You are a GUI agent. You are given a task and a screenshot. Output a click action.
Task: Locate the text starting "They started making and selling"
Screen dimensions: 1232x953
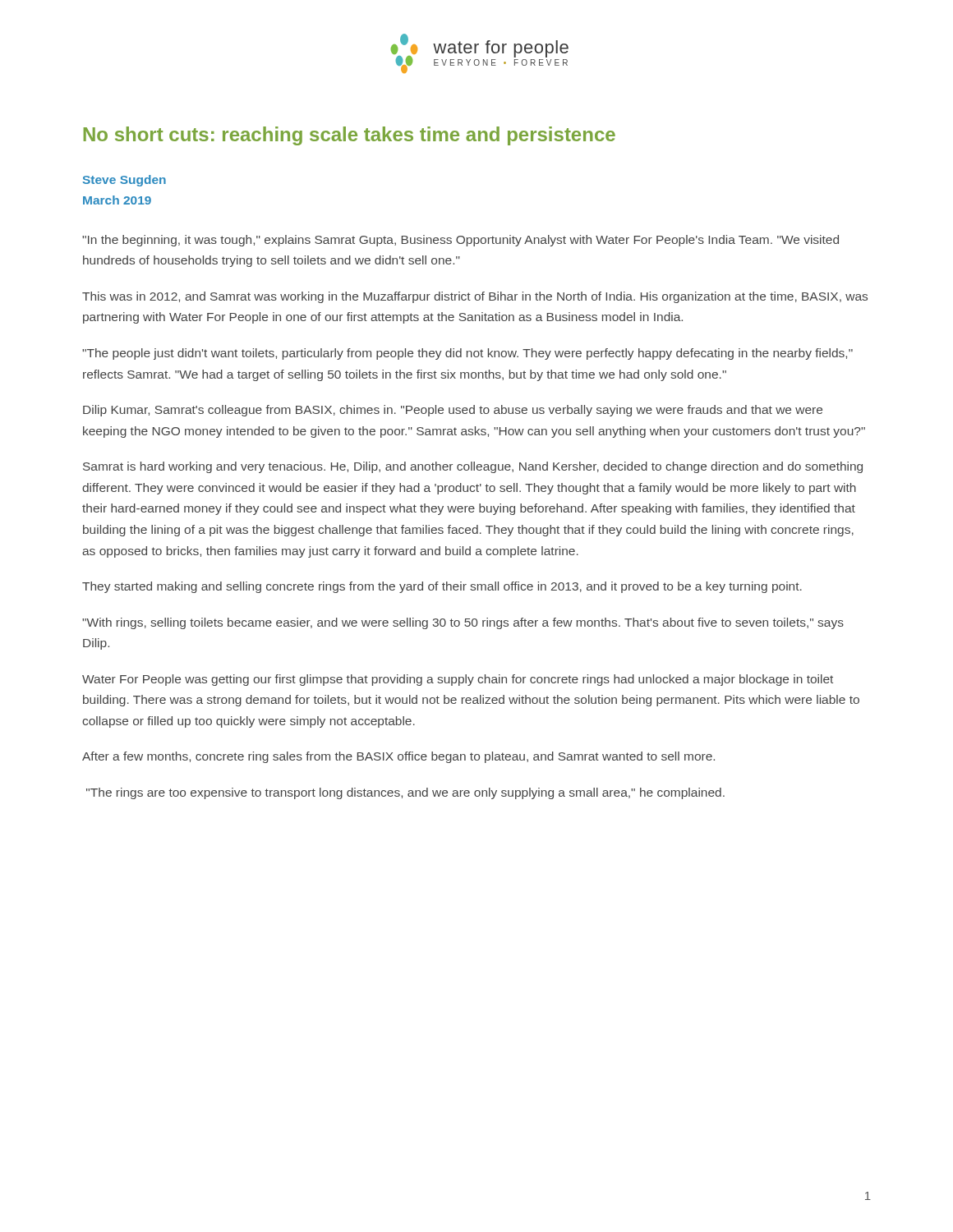(x=442, y=586)
